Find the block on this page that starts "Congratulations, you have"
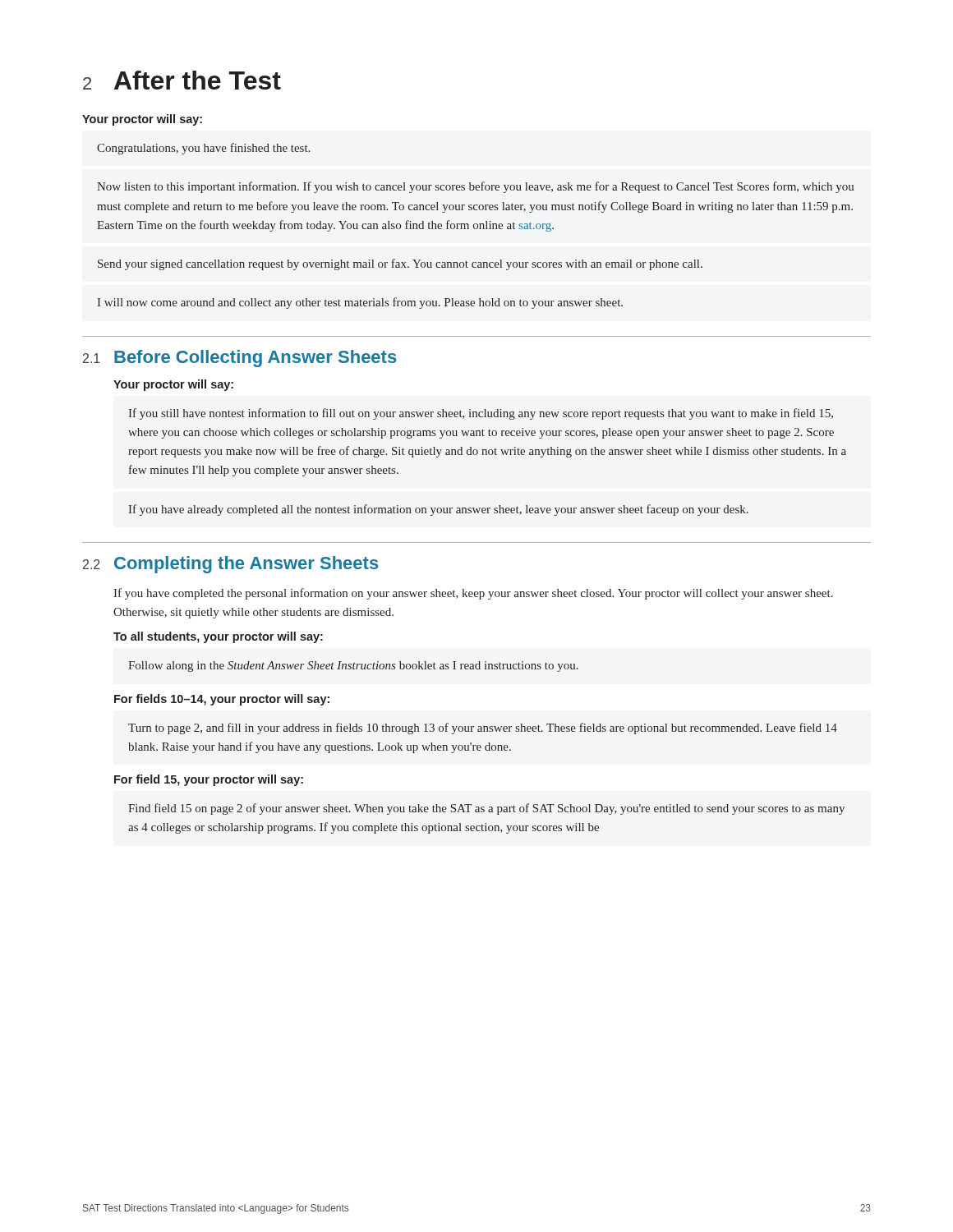Viewport: 953px width, 1232px height. (x=204, y=148)
